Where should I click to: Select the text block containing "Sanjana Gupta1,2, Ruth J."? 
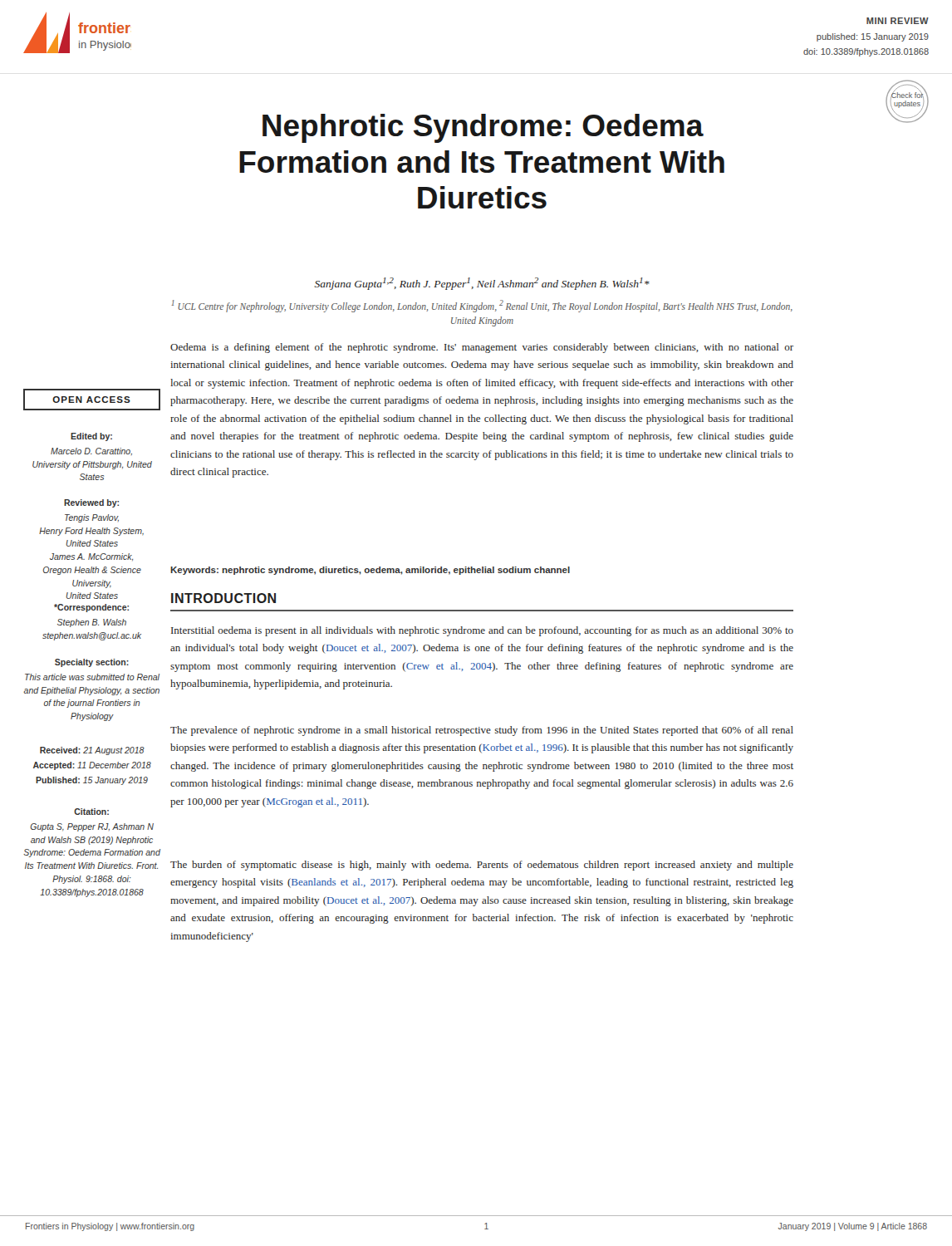tap(482, 282)
